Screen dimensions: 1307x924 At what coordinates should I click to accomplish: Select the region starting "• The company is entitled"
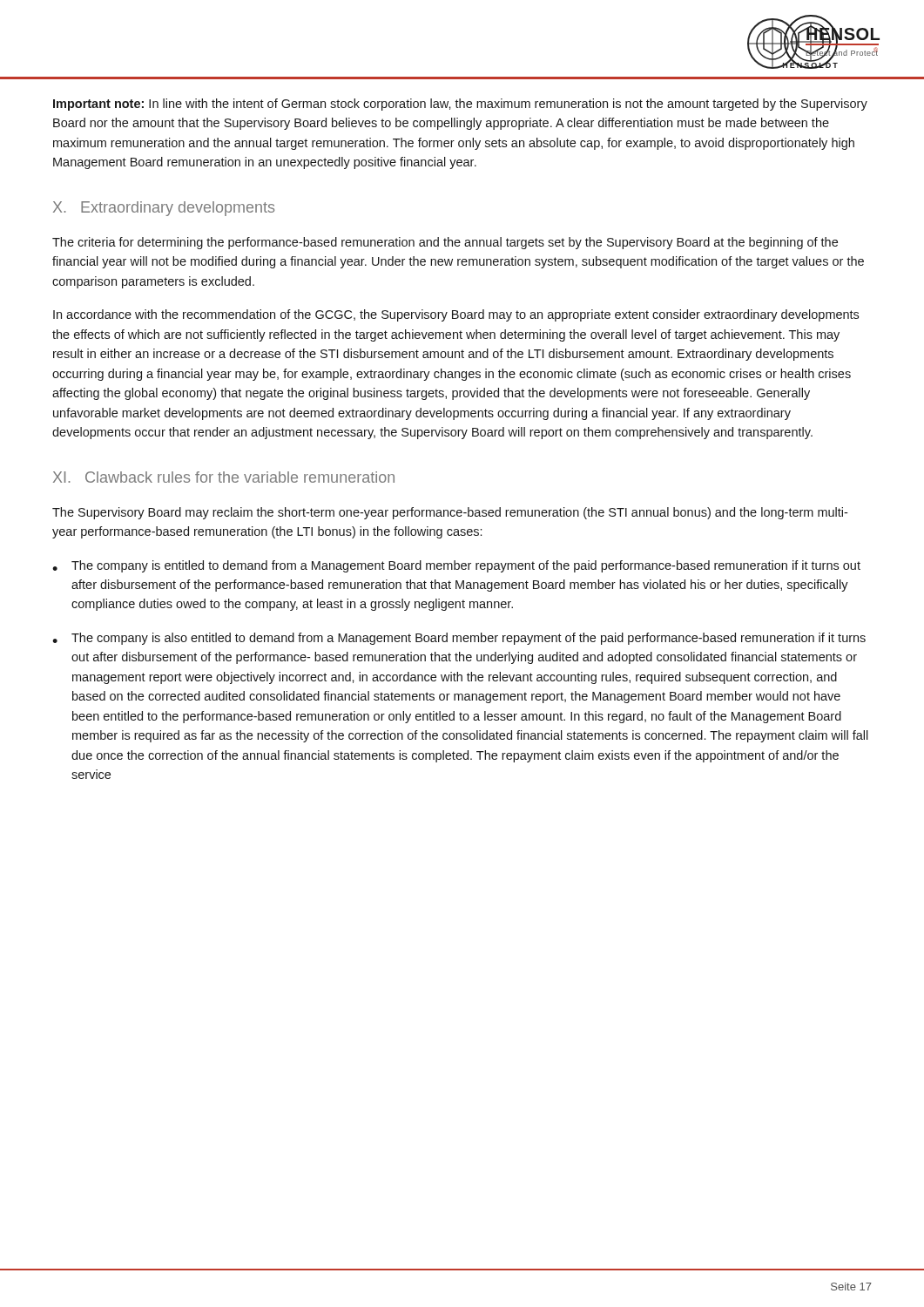pyautogui.click(x=462, y=585)
